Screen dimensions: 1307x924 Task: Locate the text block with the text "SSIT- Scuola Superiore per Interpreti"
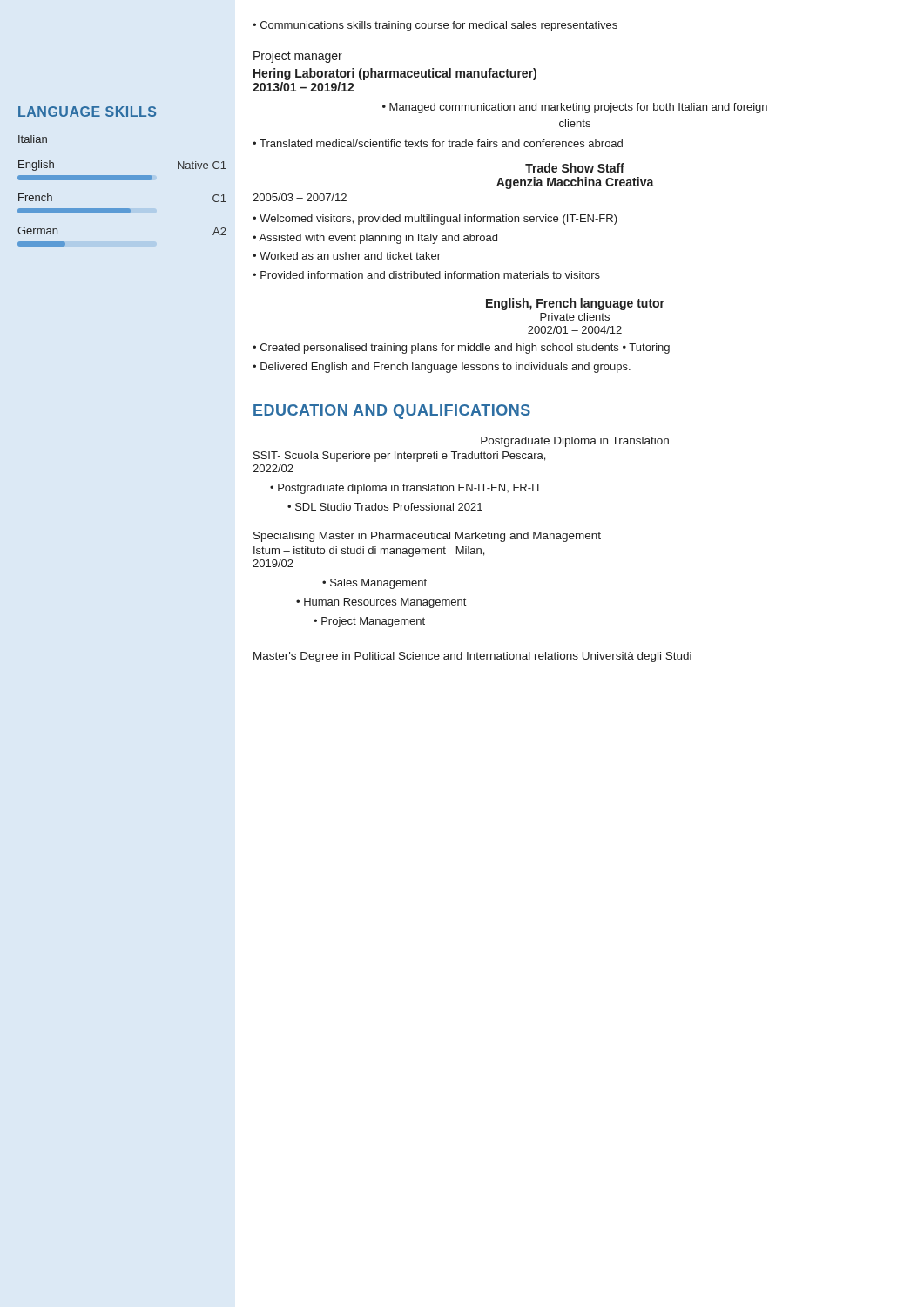pos(399,462)
